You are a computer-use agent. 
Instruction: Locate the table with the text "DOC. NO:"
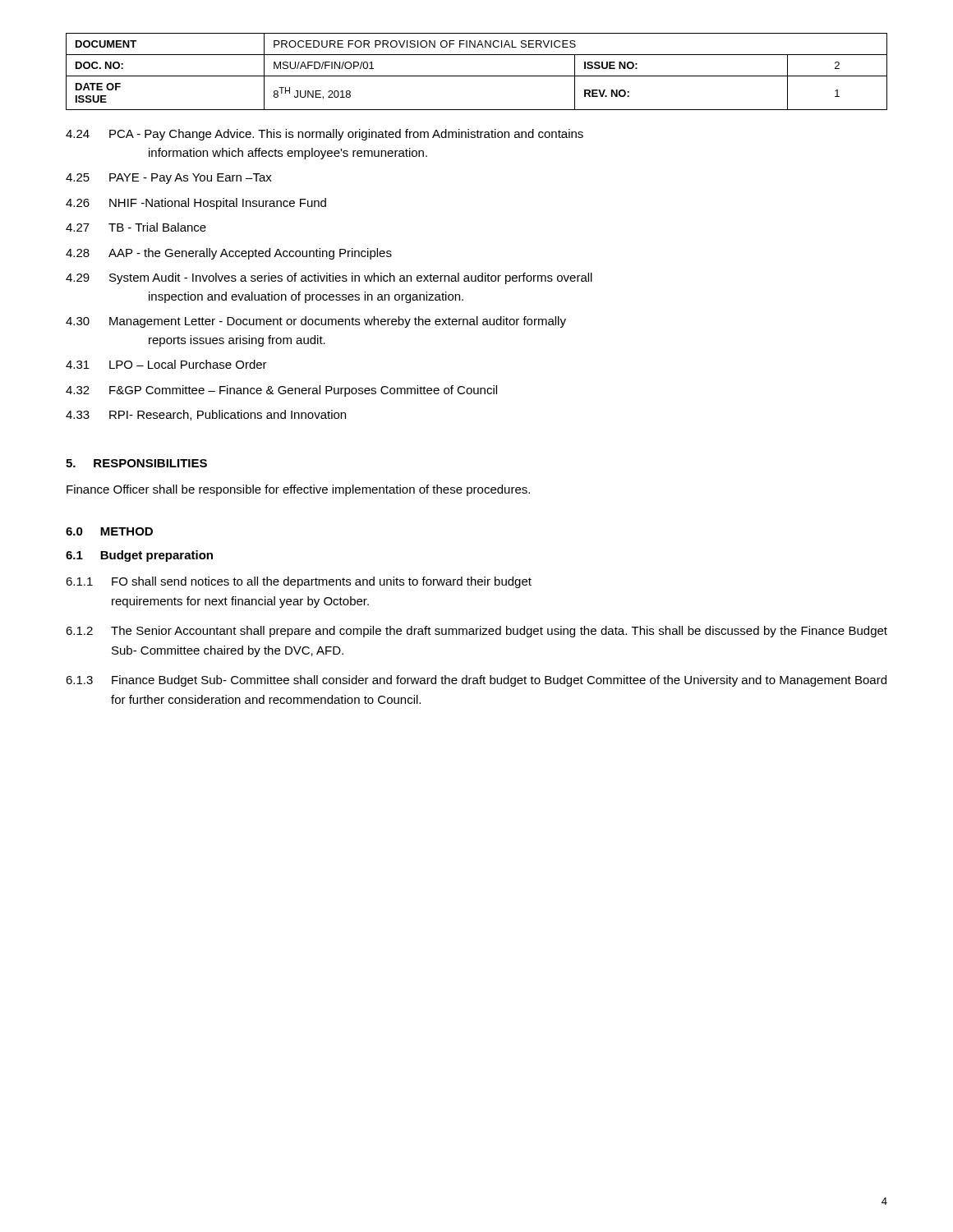pyautogui.click(x=476, y=71)
